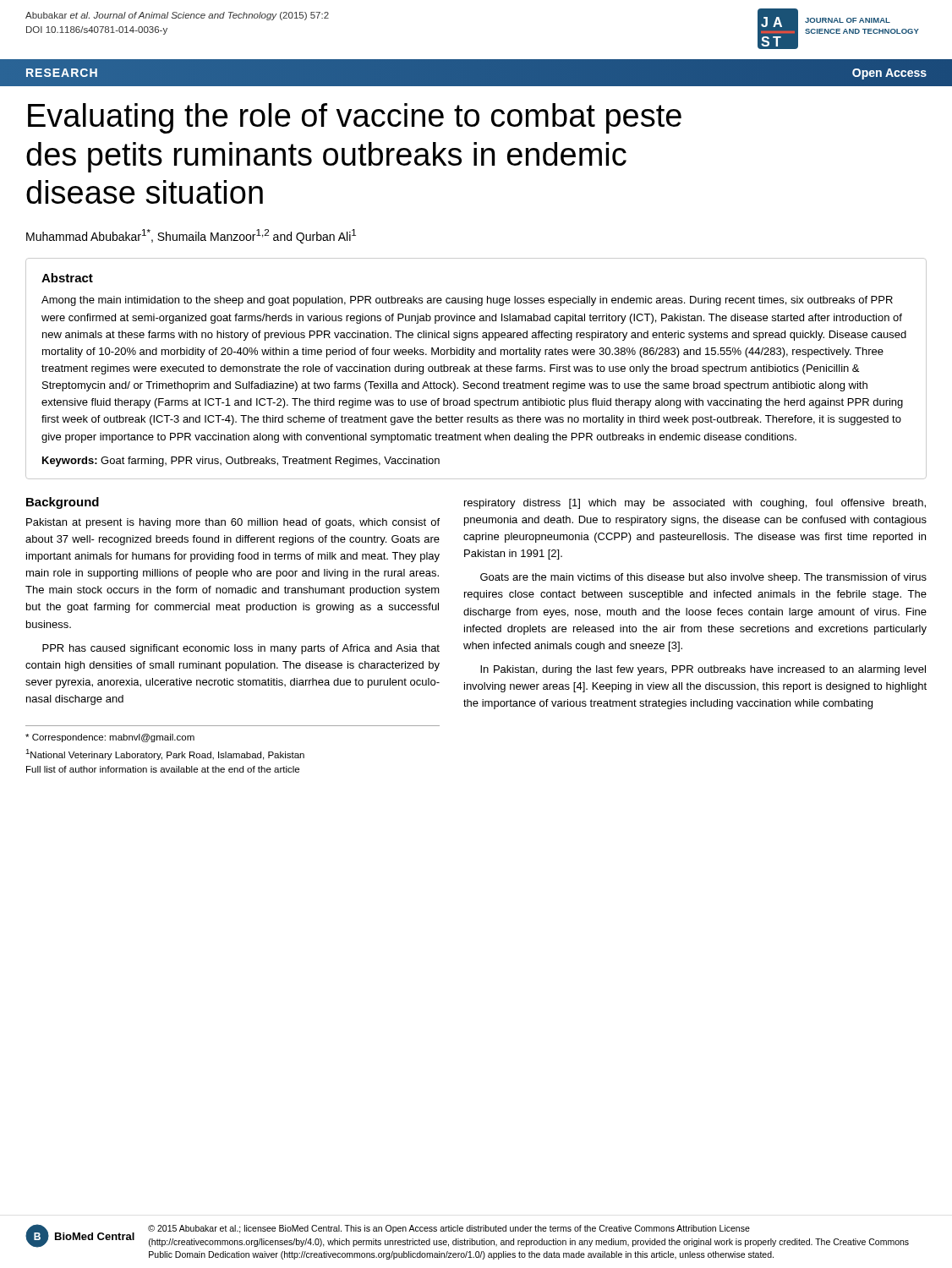Navigate to the text block starting "Among the main intimidation to the"
The height and width of the screenshot is (1268, 952).
(474, 368)
